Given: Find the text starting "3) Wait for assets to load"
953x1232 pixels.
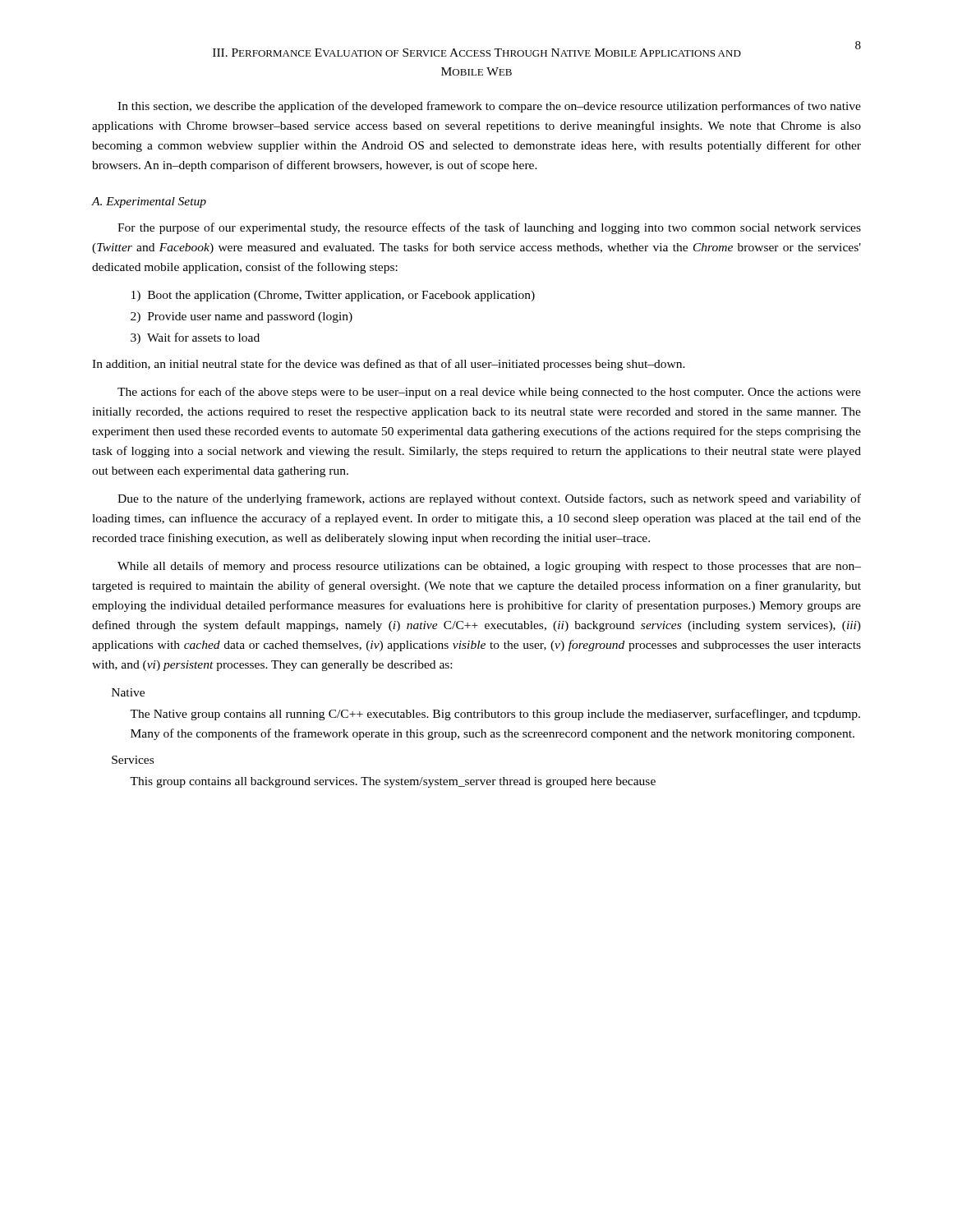Looking at the screenshot, I should tap(195, 337).
